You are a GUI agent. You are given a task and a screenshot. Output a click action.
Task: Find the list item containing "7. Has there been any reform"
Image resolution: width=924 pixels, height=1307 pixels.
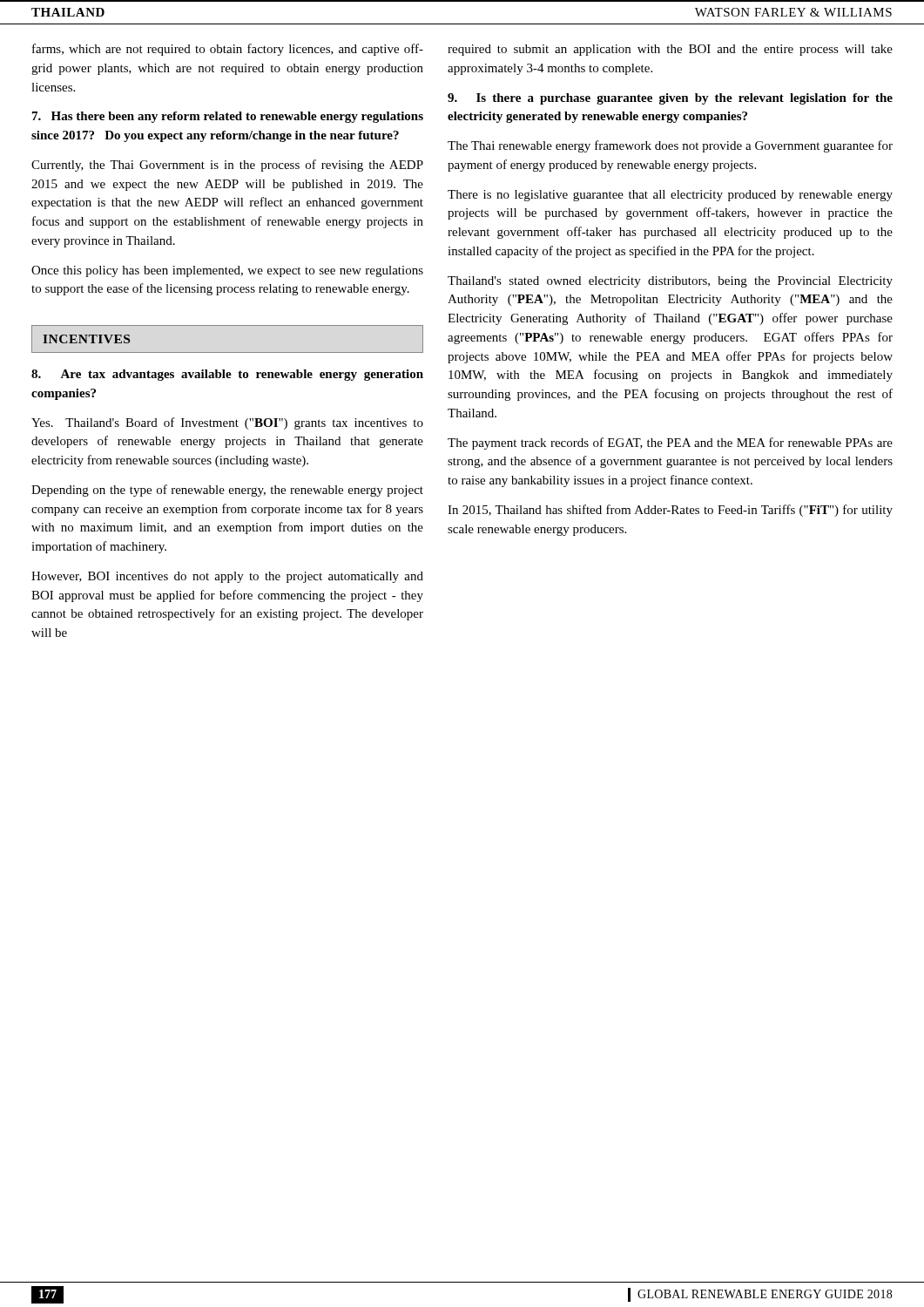coord(227,126)
